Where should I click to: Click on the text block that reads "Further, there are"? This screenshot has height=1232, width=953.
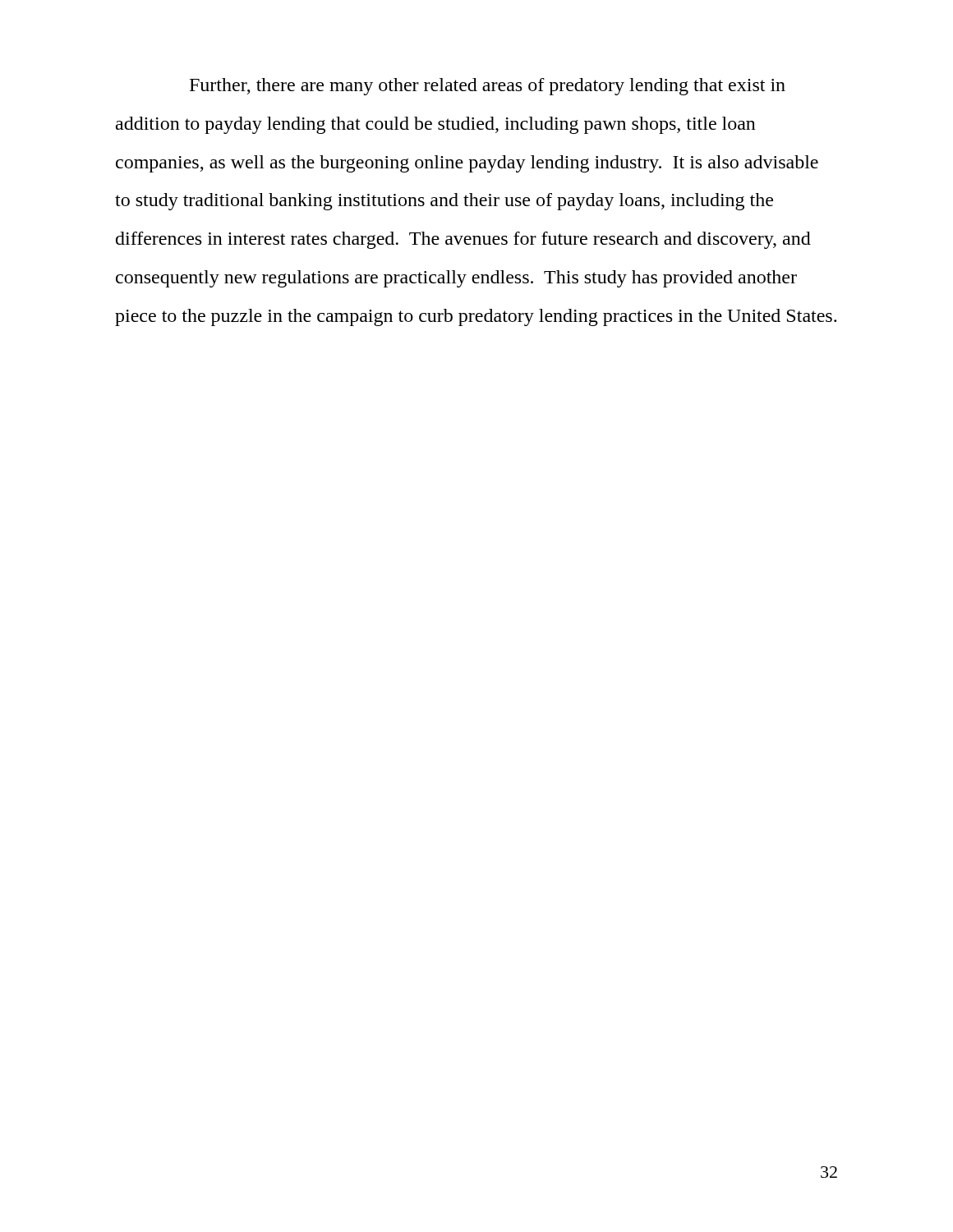[476, 200]
